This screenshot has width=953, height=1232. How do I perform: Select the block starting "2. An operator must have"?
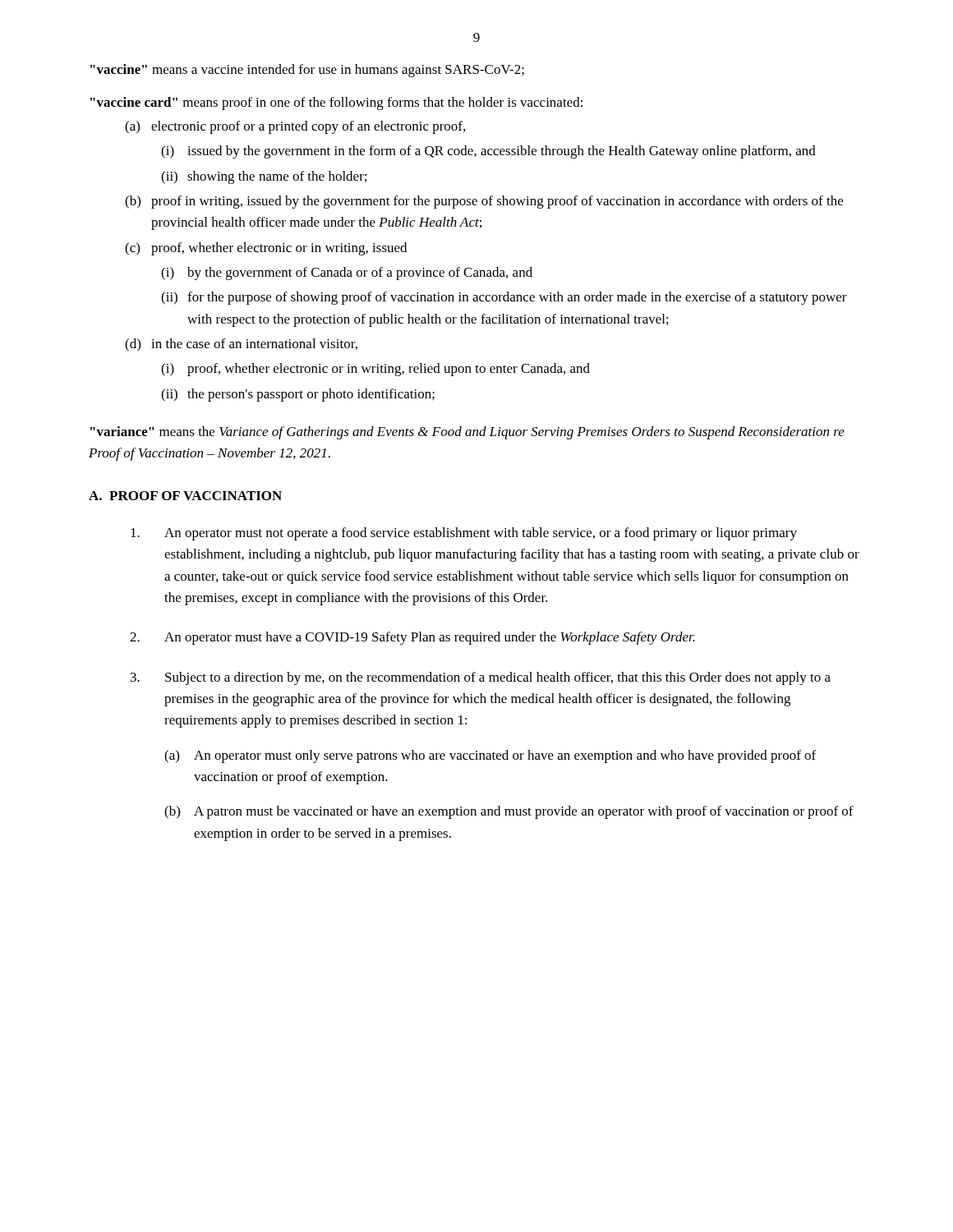pos(413,638)
